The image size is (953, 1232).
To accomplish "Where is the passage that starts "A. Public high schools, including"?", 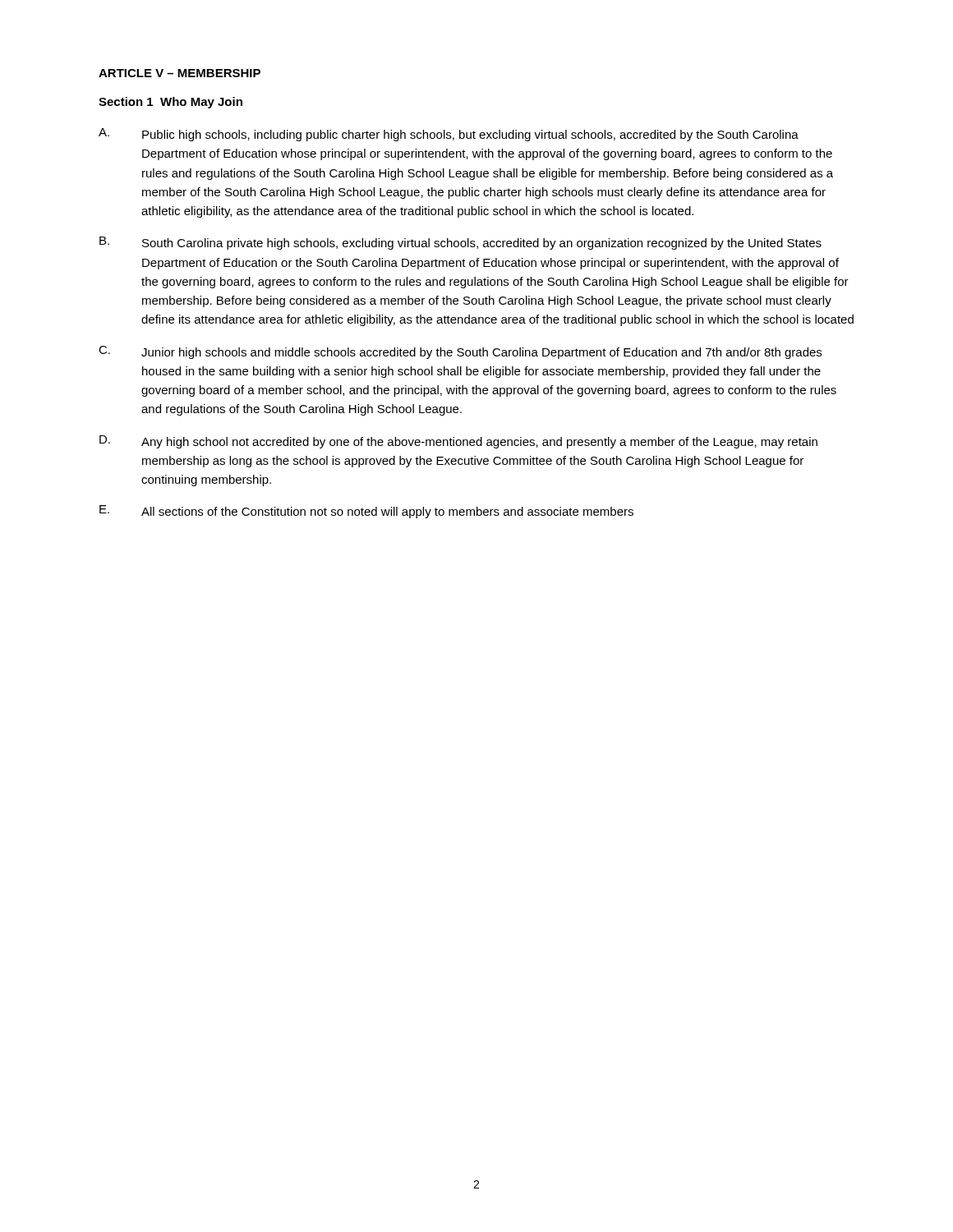I will [476, 173].
